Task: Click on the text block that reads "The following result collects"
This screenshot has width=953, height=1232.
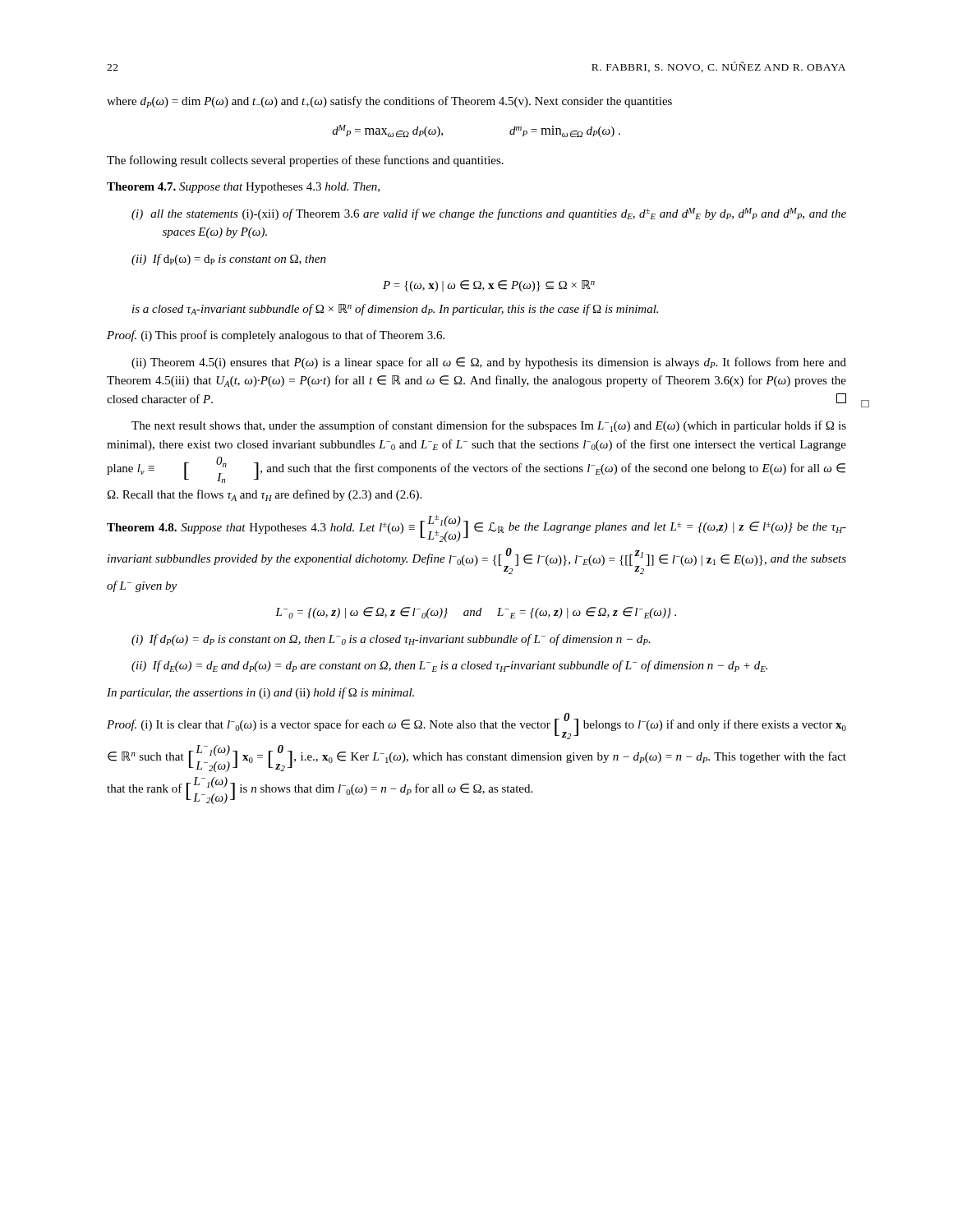Action: 476,160
